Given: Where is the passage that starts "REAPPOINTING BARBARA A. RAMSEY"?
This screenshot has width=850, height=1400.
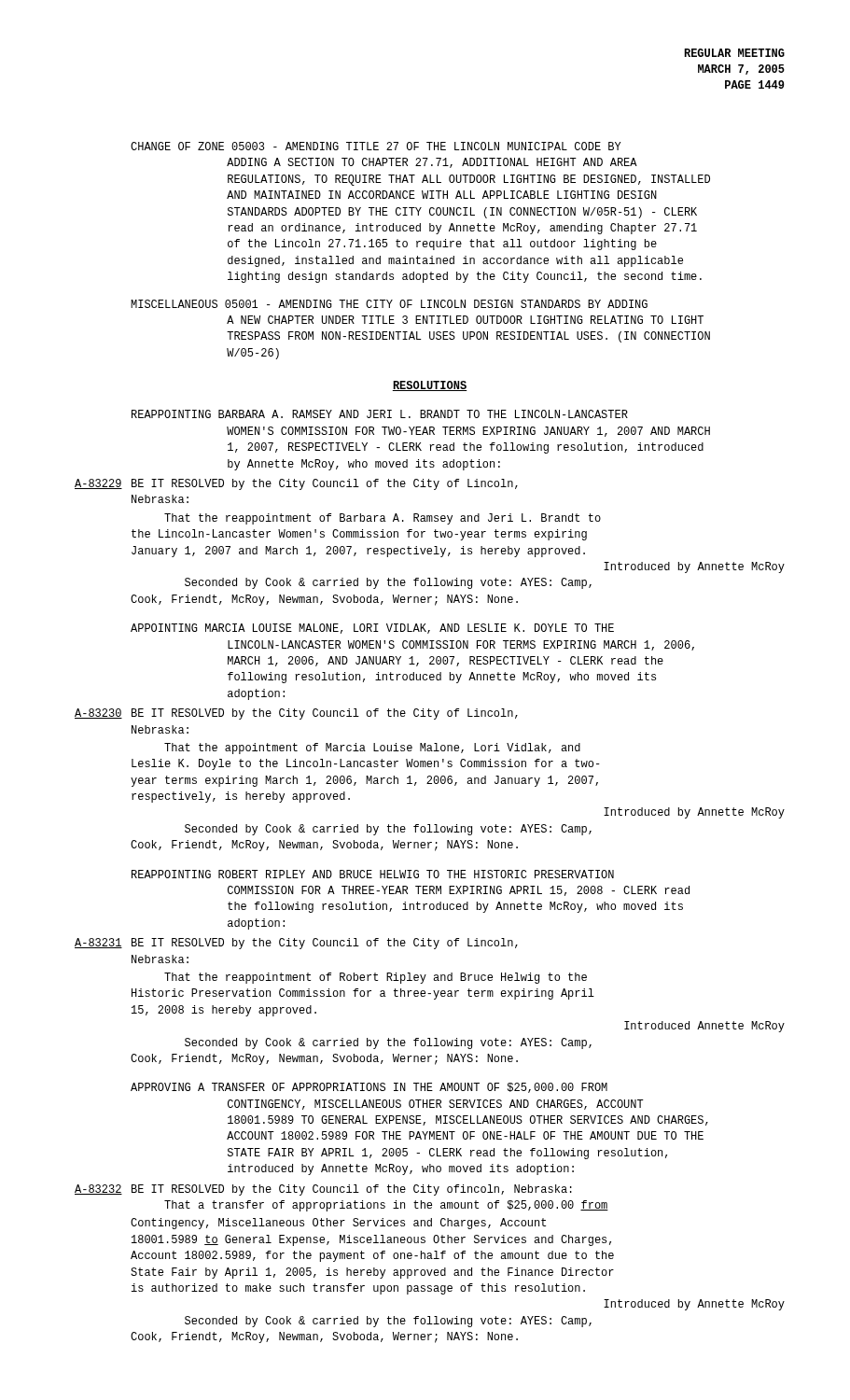Looking at the screenshot, I should pyautogui.click(x=430, y=508).
